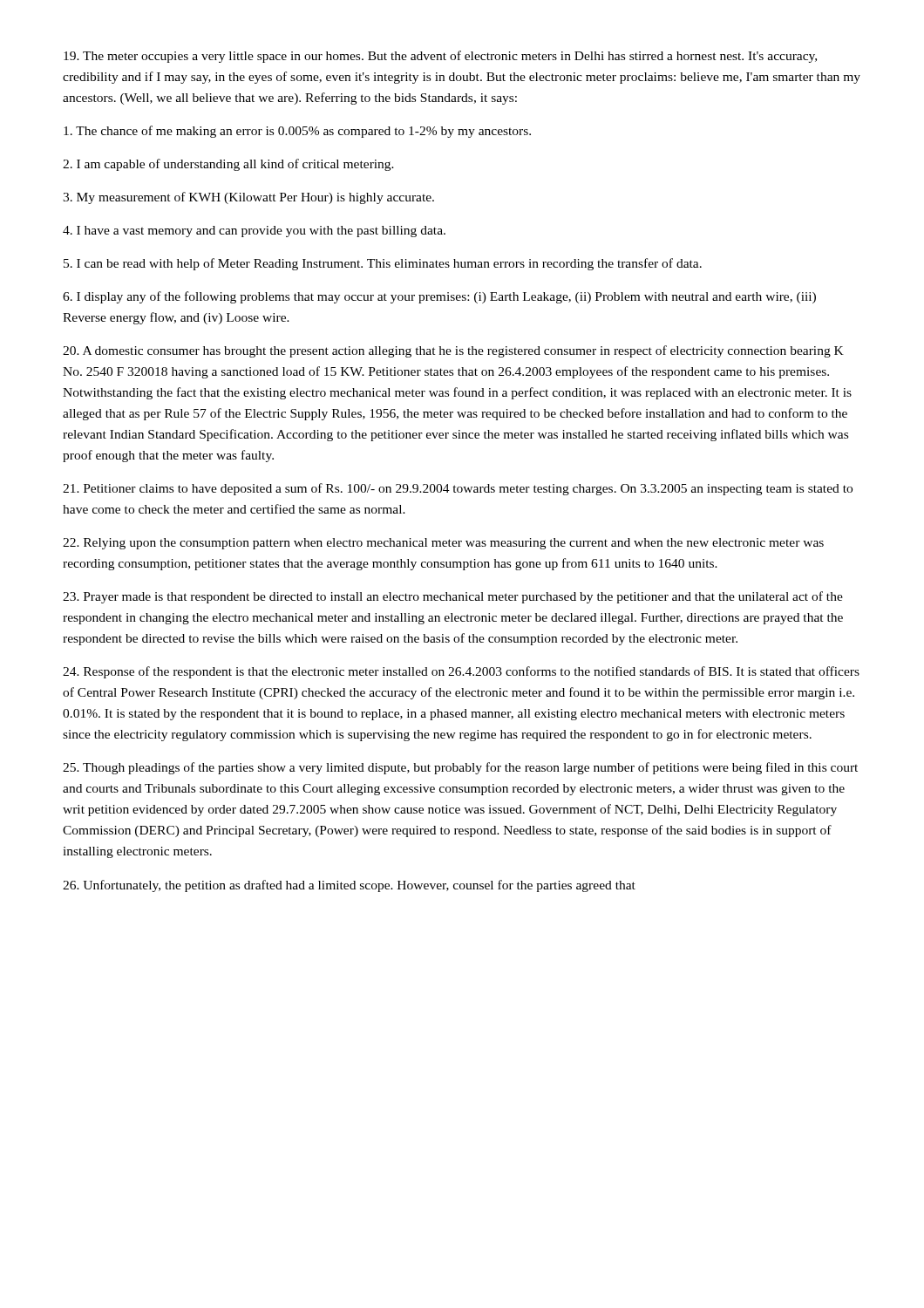This screenshot has width=924, height=1308.
Task: Locate the list item that says "3. My measurement of"
Action: [x=249, y=197]
